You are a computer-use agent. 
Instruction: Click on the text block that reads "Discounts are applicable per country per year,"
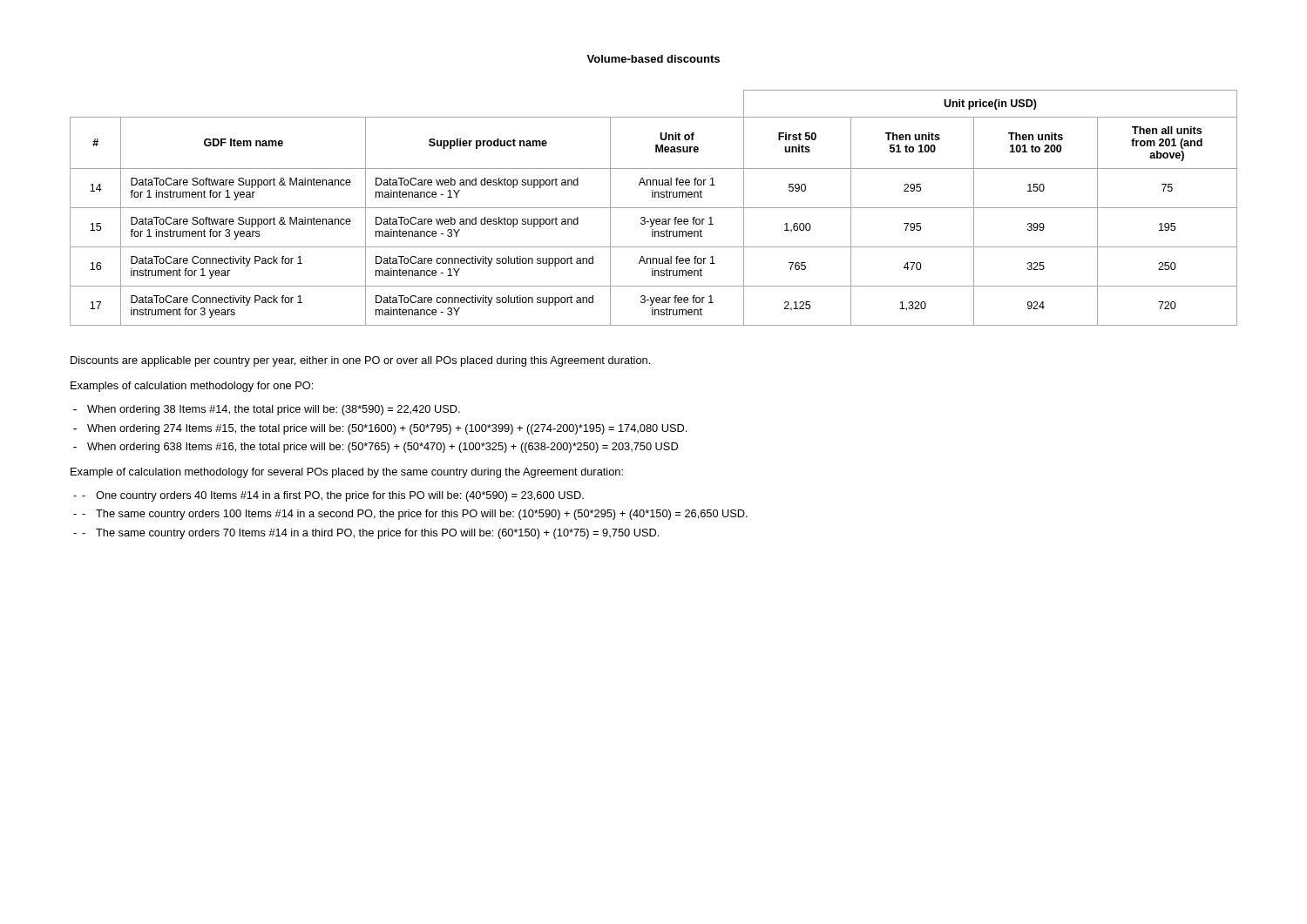[654, 360]
